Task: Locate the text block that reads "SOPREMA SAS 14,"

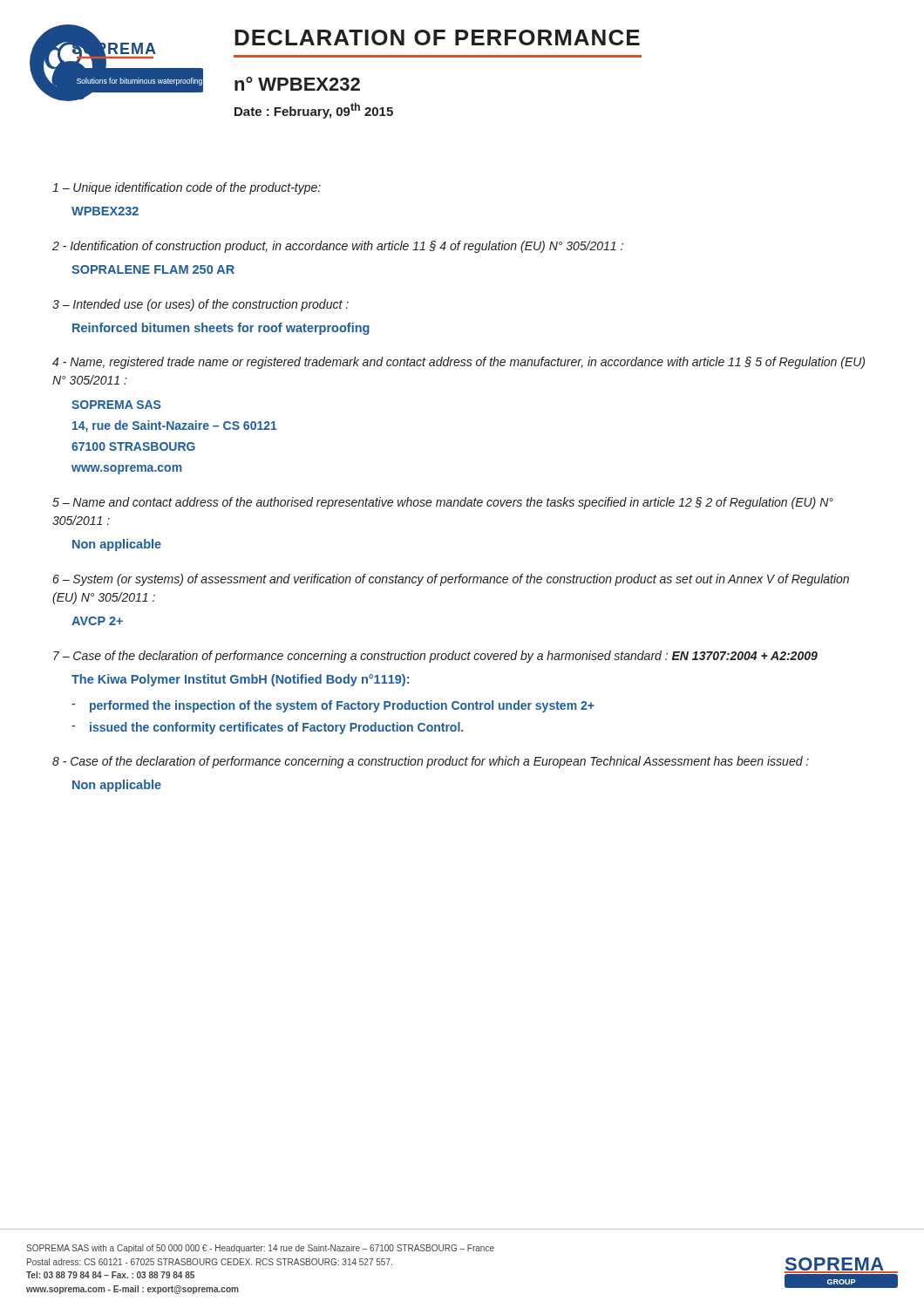Action: click(174, 436)
